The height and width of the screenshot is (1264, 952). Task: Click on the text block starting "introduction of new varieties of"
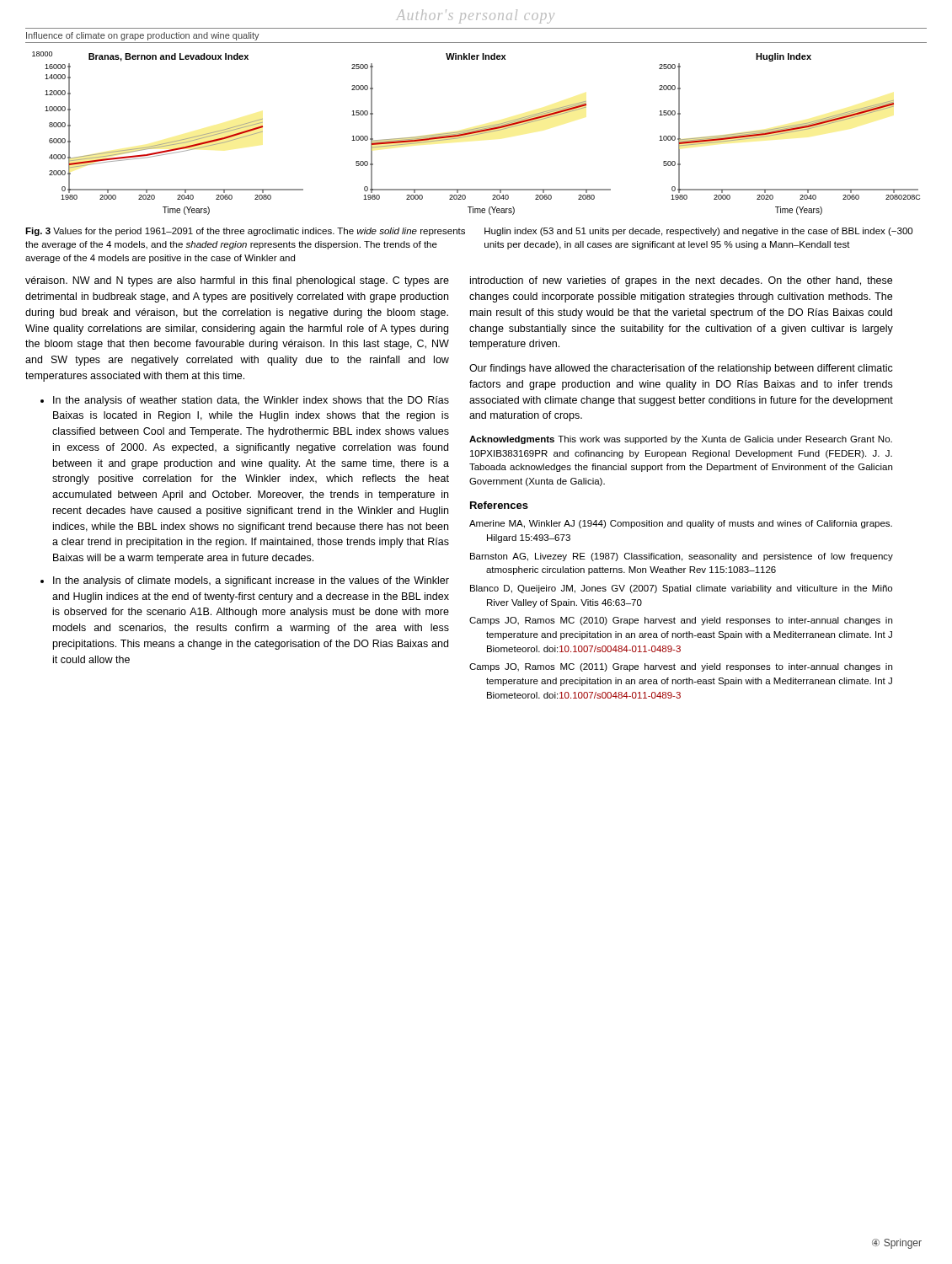(681, 281)
